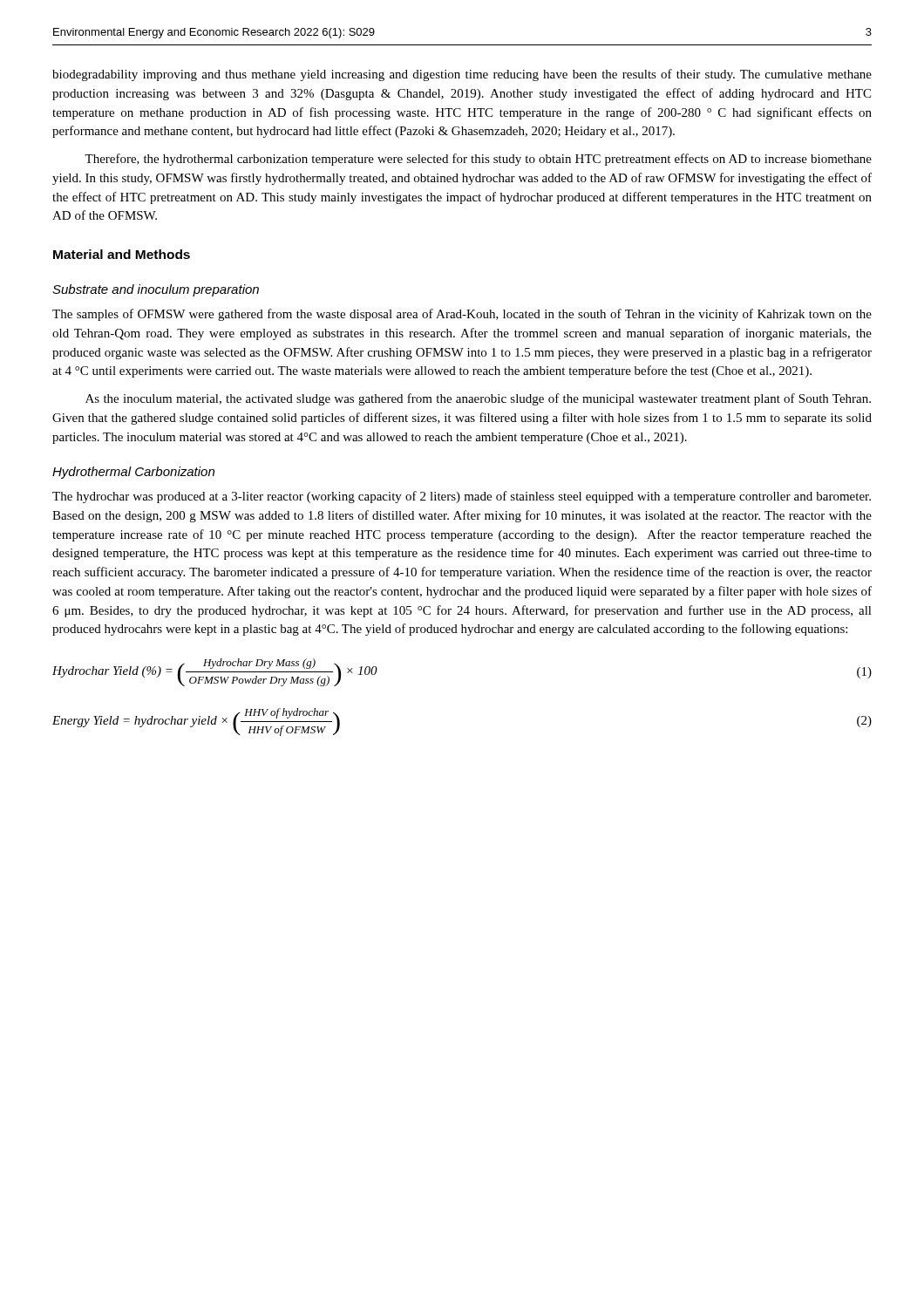
Task: Click on the text starting "Material and Methods"
Action: click(x=121, y=254)
